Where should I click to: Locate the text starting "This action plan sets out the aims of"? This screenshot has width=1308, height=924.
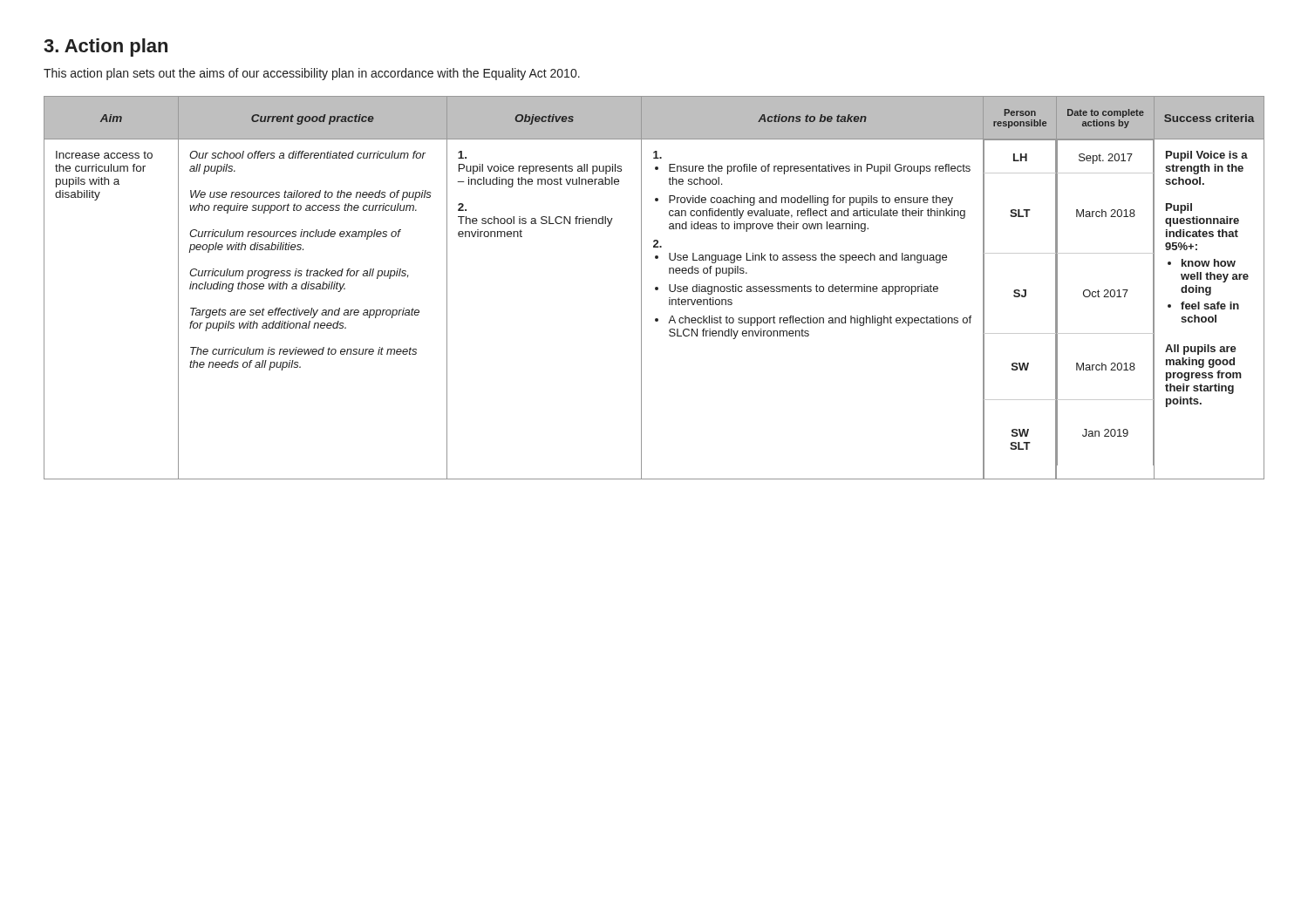312,73
